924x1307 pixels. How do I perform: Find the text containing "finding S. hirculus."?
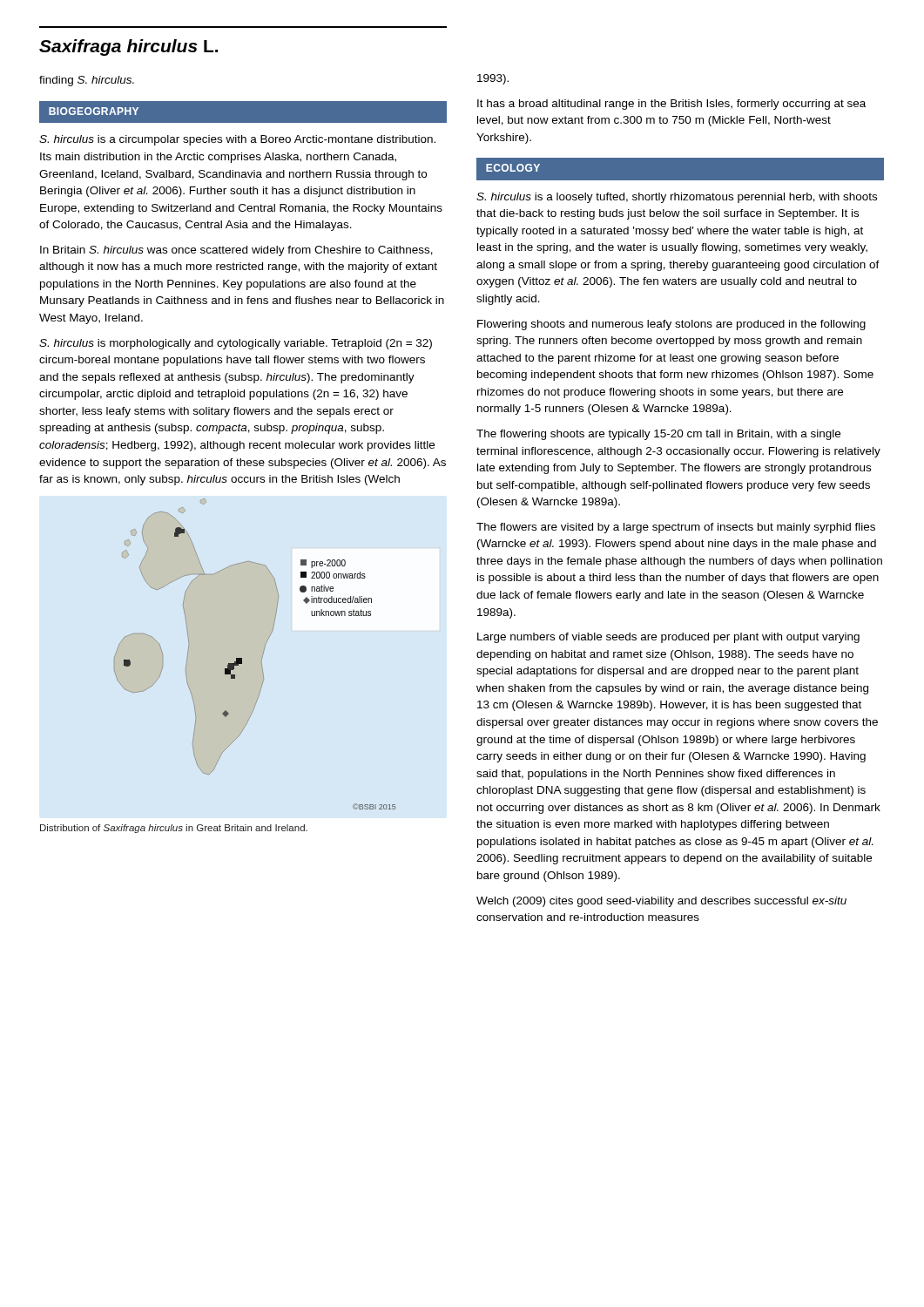point(87,80)
